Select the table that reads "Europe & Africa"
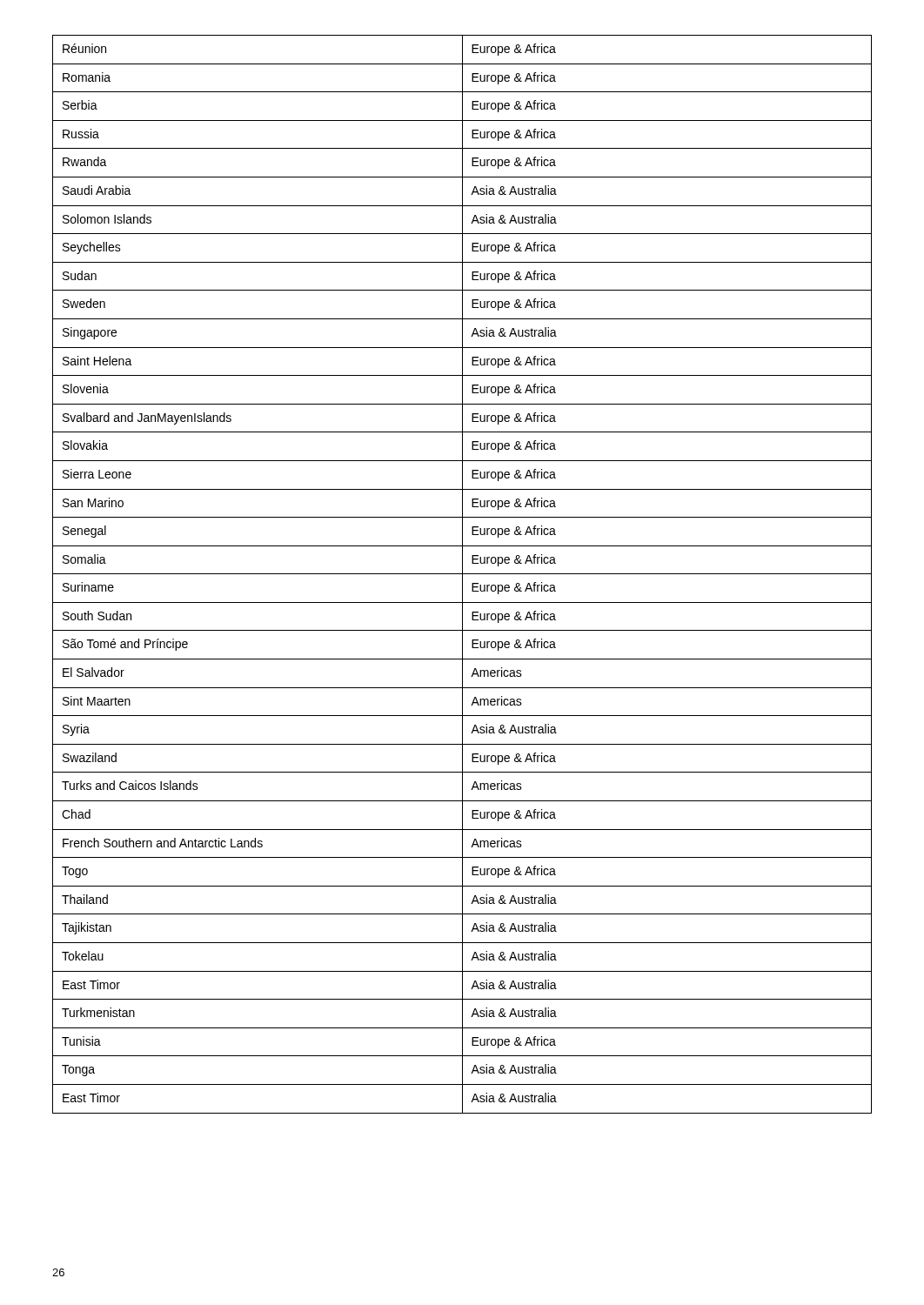The image size is (924, 1305). click(462, 574)
